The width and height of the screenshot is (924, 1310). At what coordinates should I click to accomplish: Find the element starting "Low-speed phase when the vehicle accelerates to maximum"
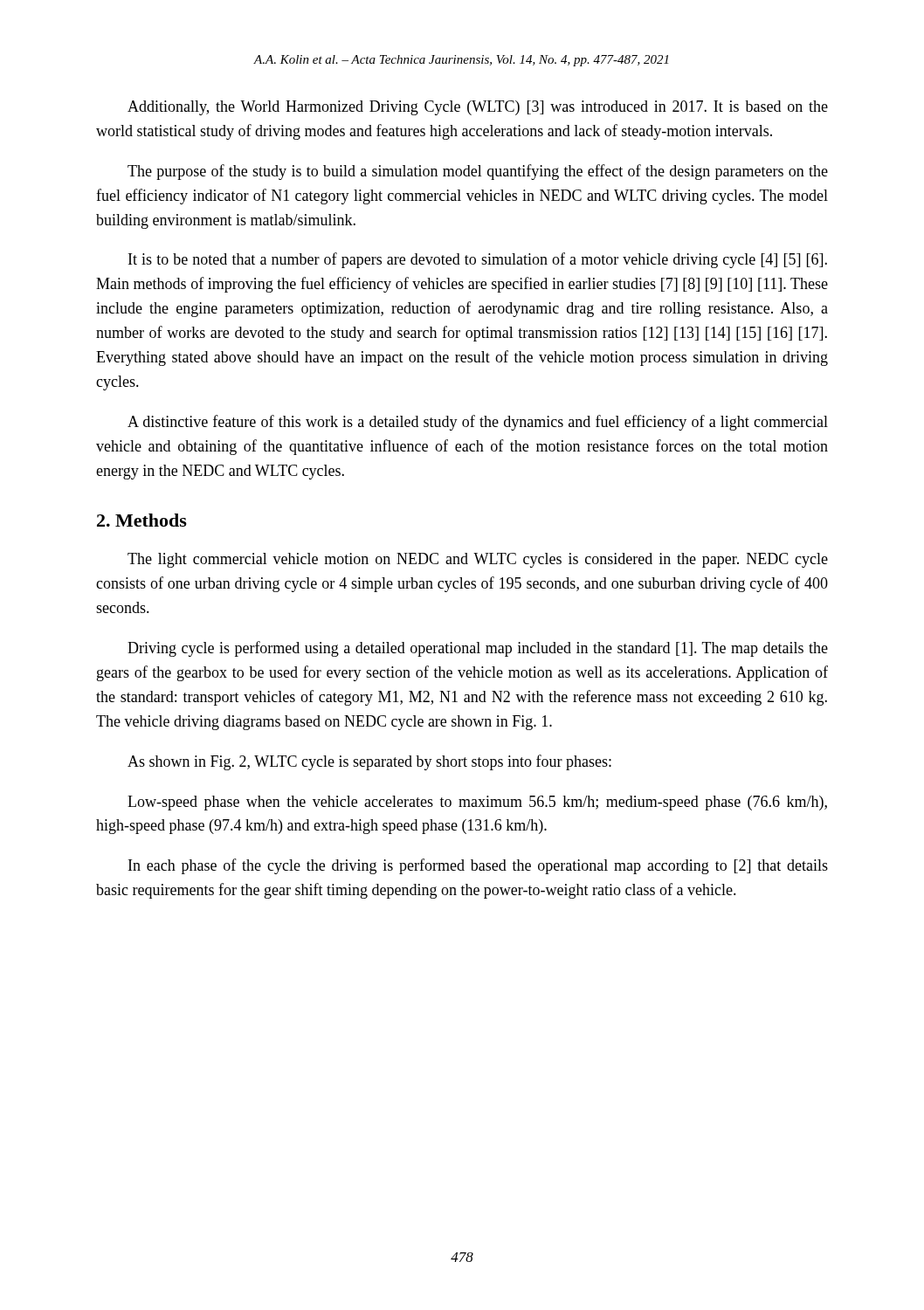click(x=462, y=814)
